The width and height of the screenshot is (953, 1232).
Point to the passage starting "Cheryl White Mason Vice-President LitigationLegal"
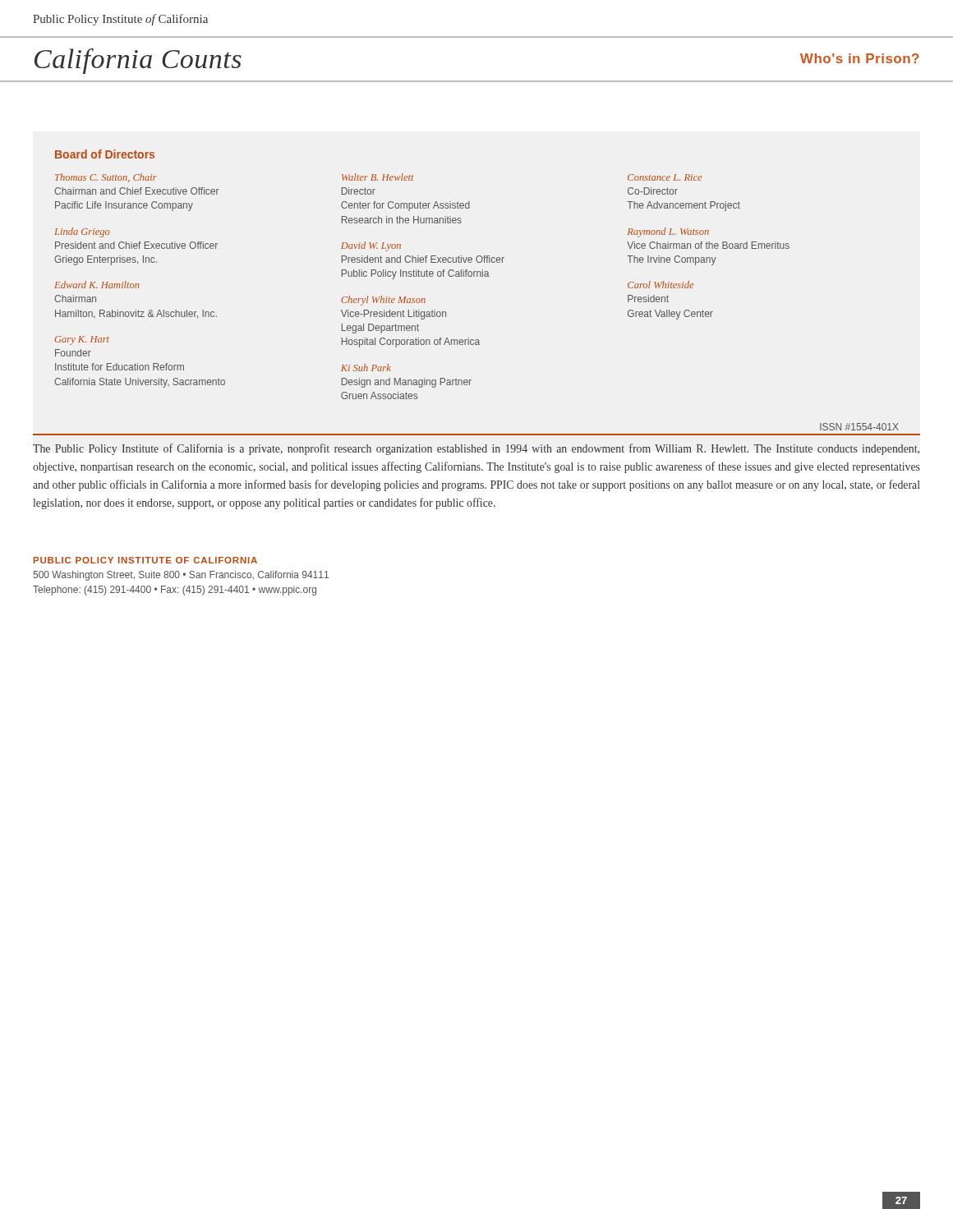point(383,301)
